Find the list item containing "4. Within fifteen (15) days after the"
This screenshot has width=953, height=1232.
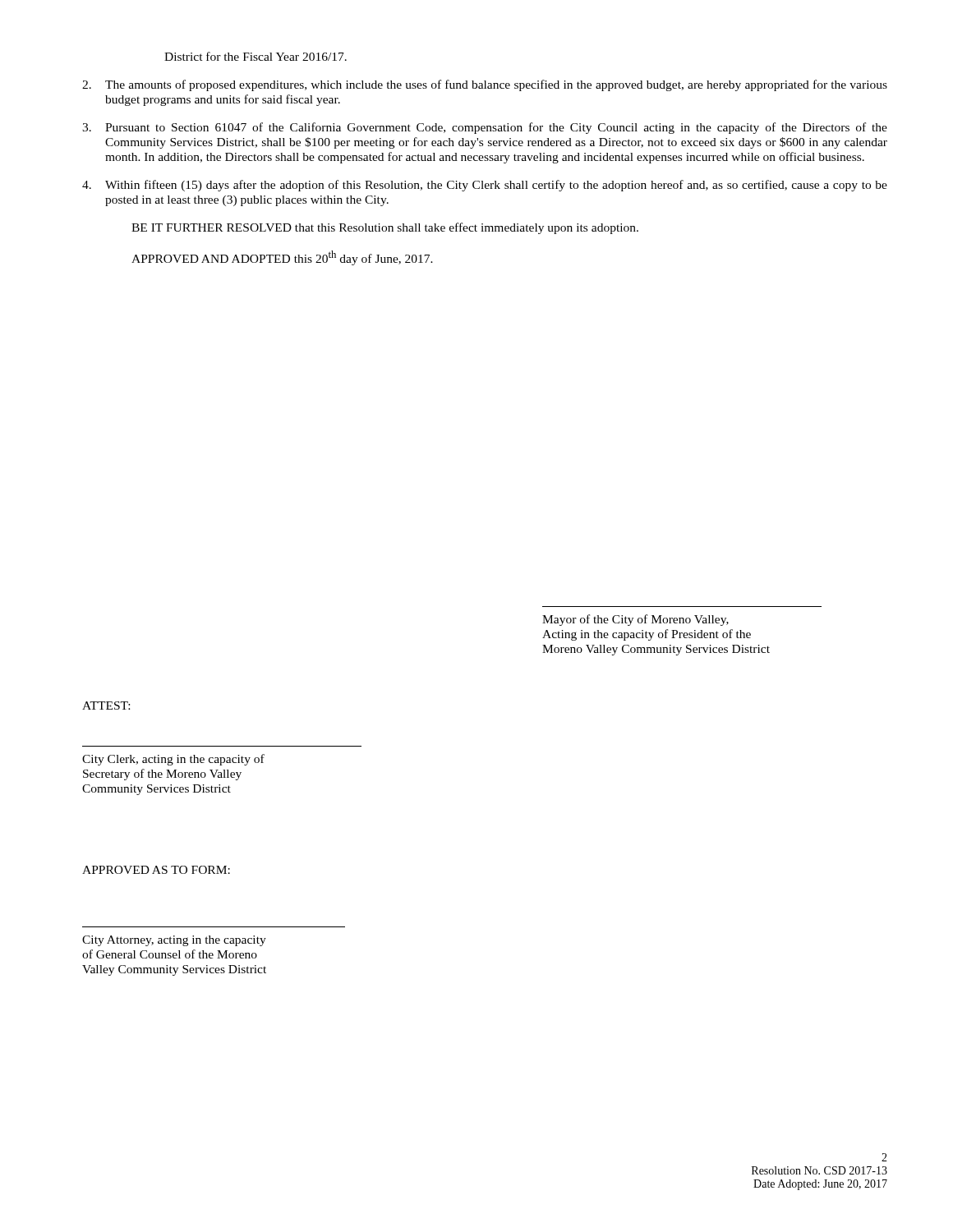point(485,192)
